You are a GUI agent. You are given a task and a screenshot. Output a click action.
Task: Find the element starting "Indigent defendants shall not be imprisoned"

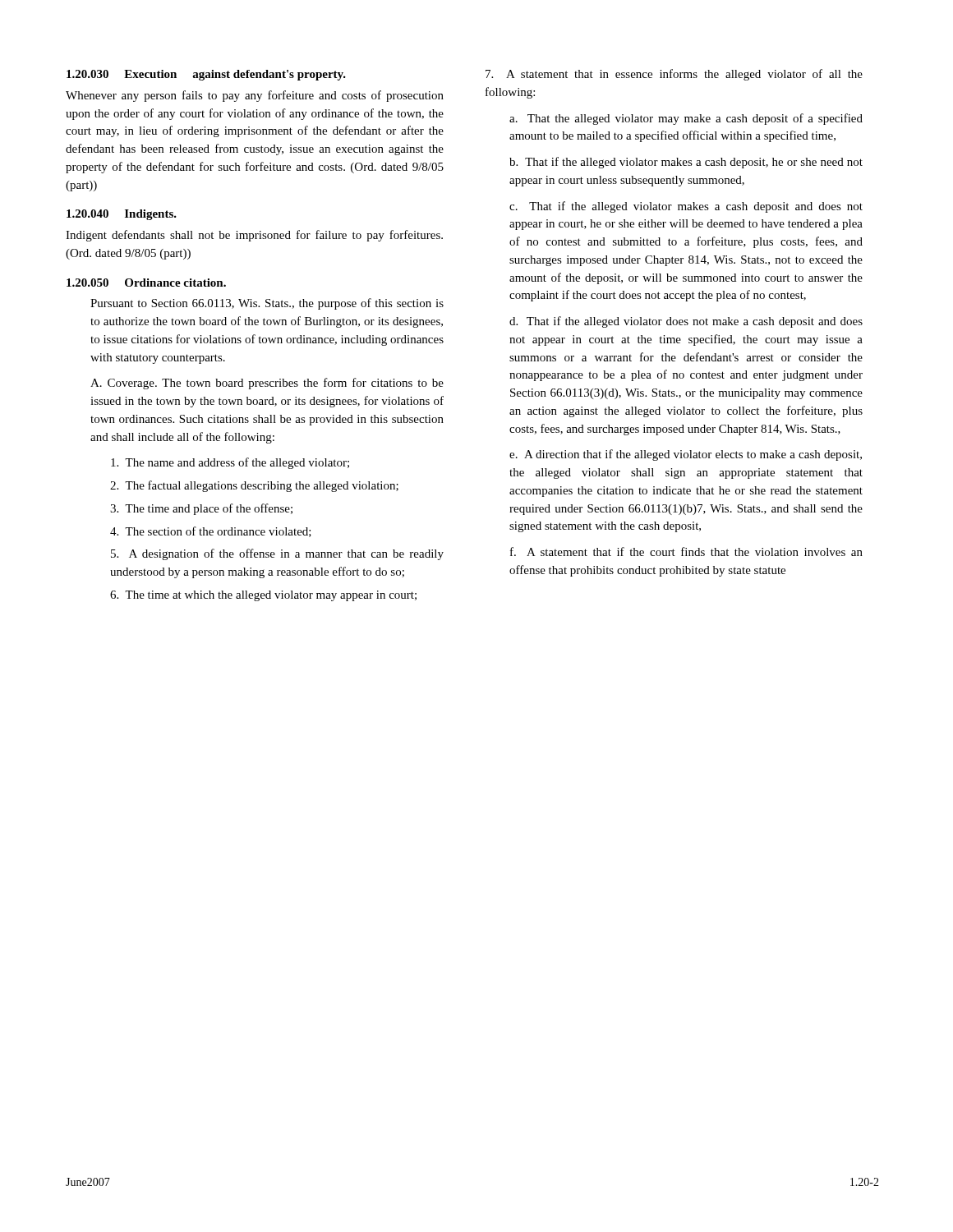coord(255,245)
